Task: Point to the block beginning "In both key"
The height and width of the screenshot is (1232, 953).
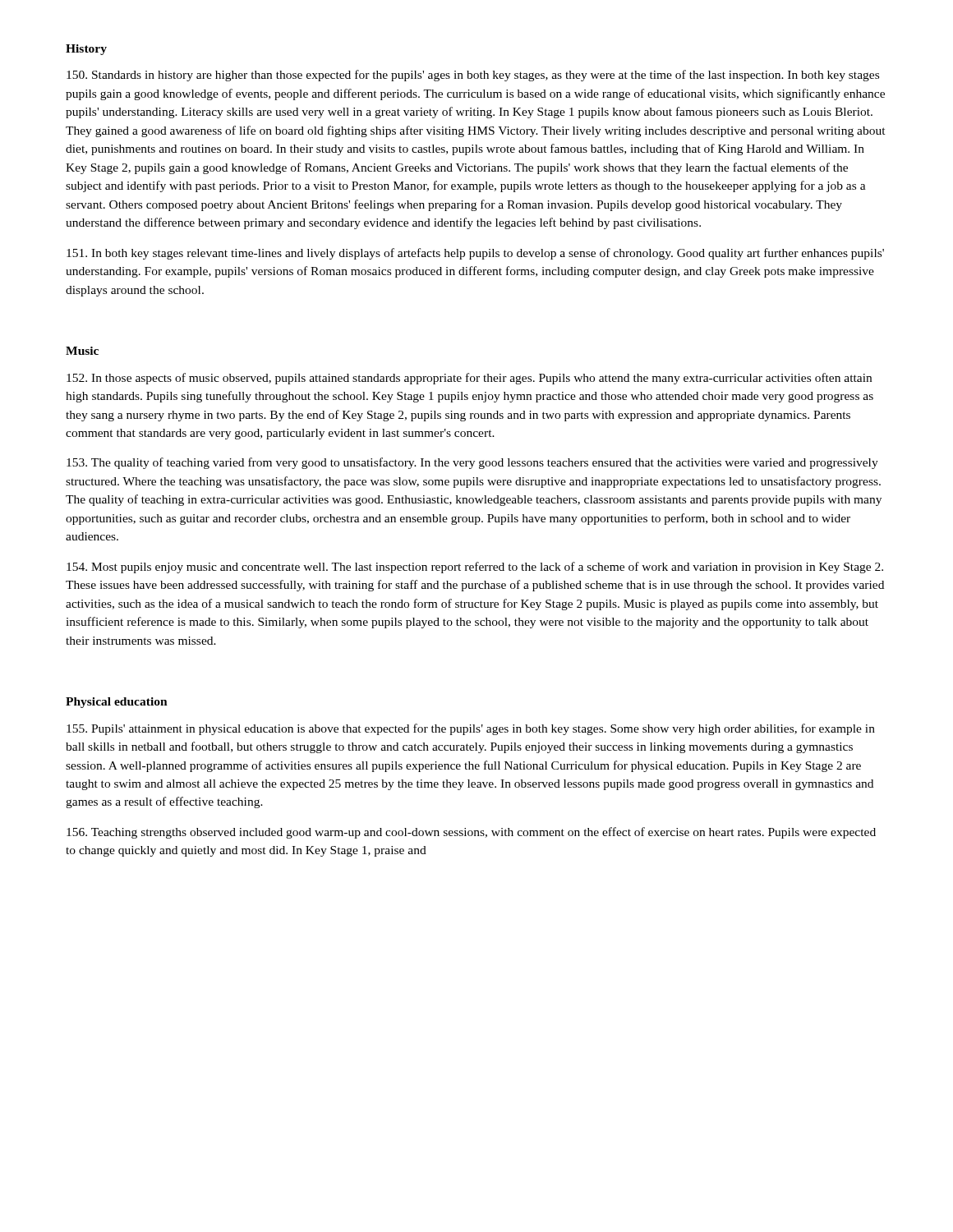Action: (475, 271)
